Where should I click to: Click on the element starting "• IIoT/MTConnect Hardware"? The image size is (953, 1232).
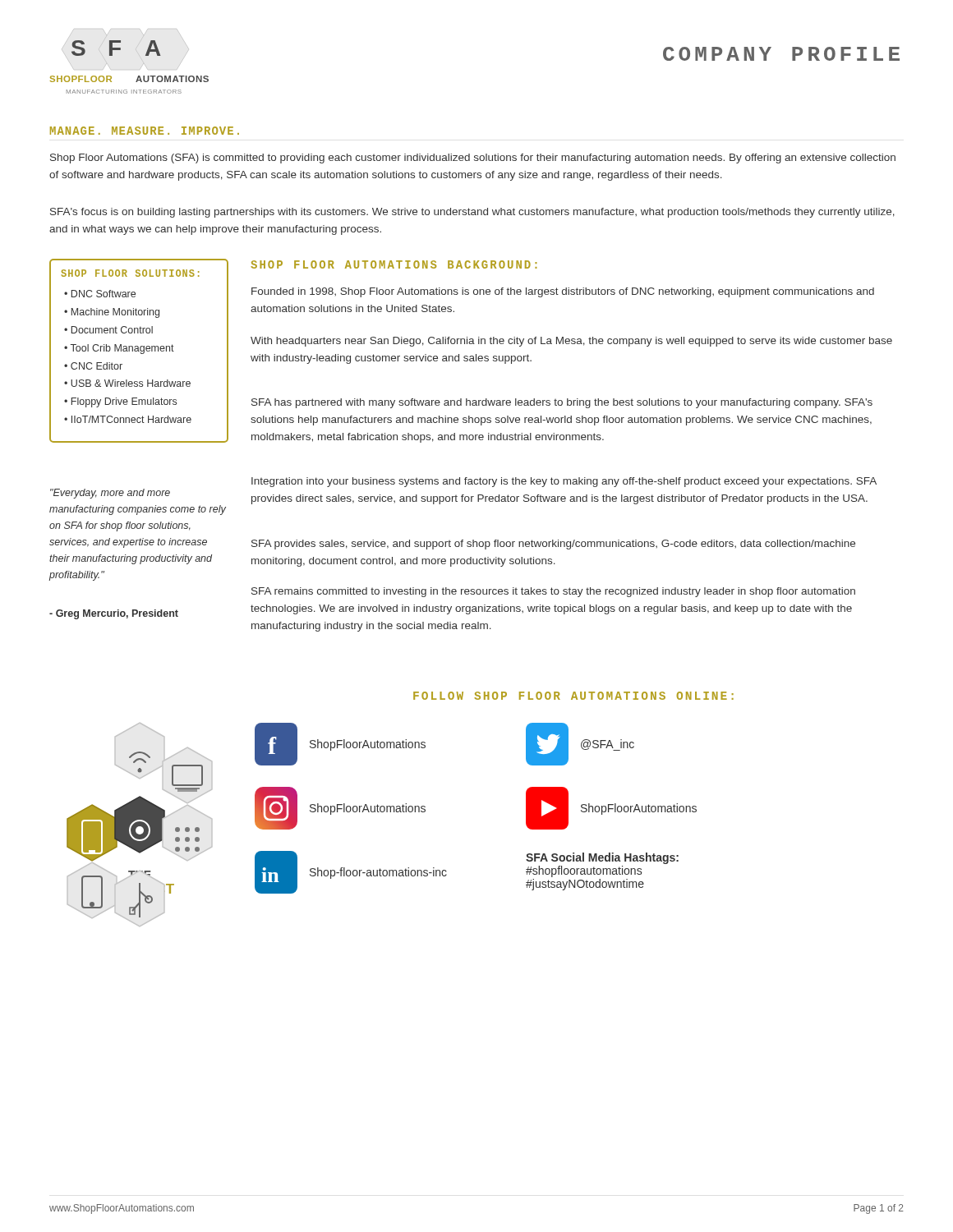click(x=128, y=420)
